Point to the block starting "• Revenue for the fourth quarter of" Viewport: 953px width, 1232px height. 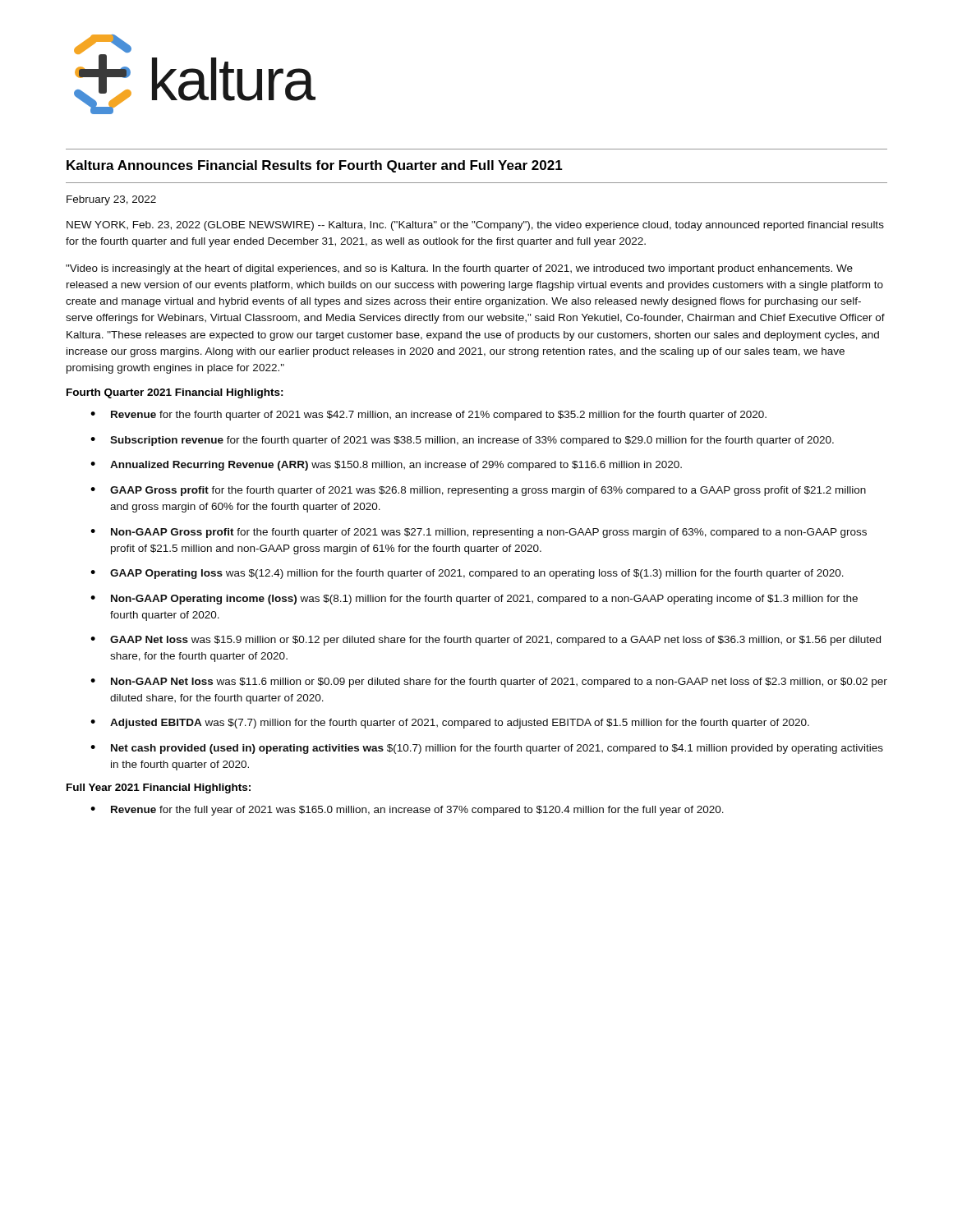489,415
